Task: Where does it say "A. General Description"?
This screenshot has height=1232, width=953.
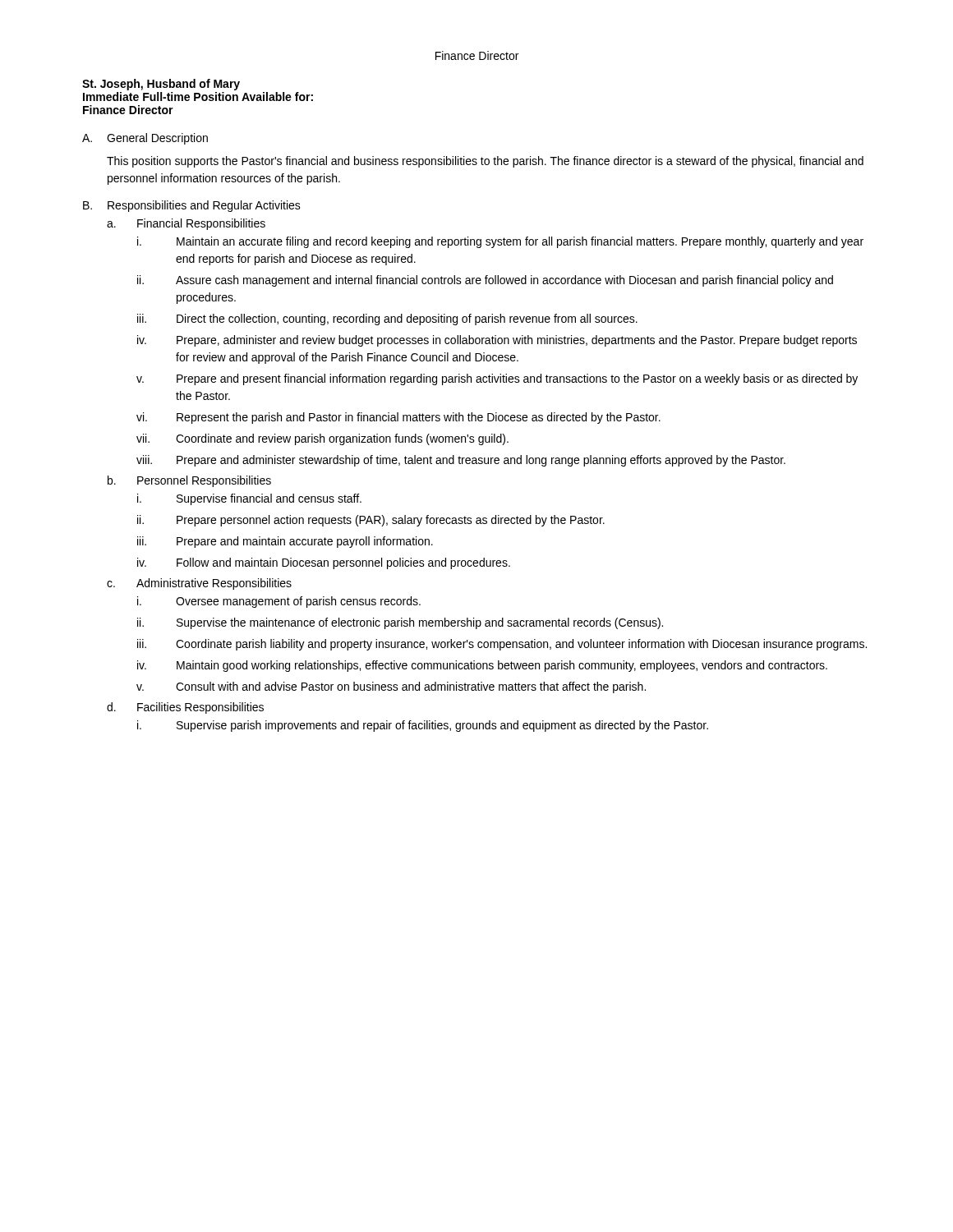Action: point(145,138)
